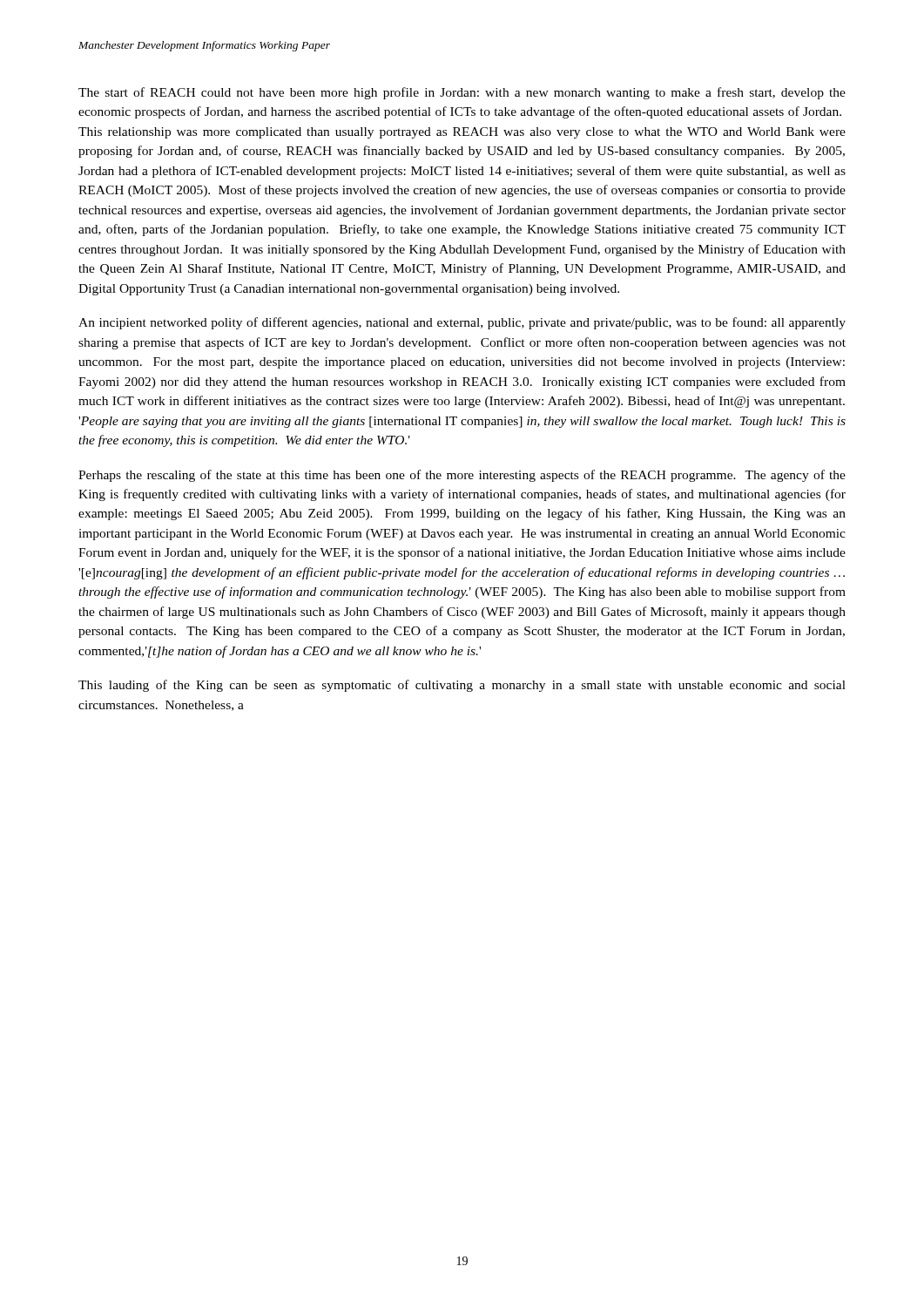Where is the passage that starts "This lauding of the King"?

[x=462, y=694]
